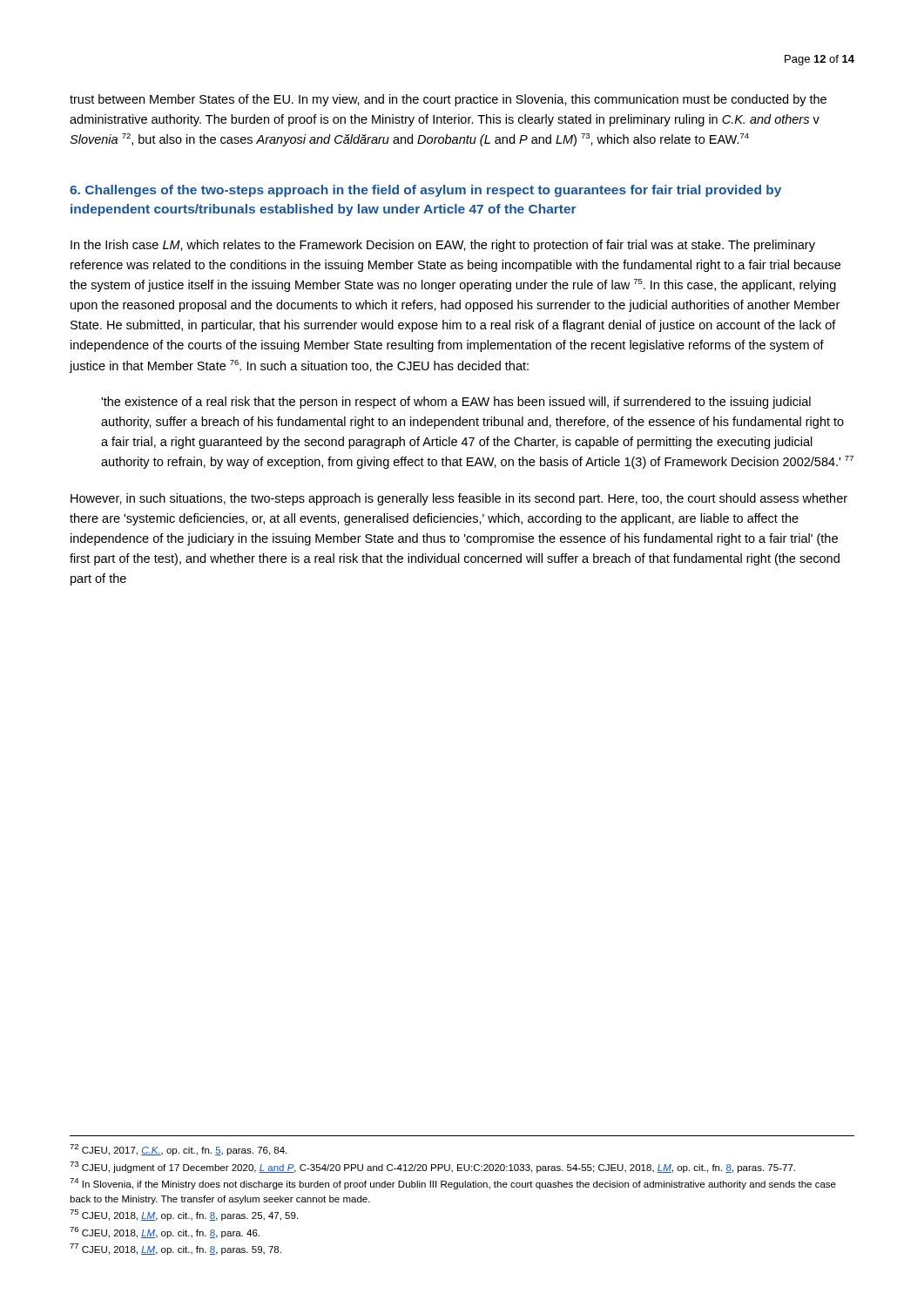
Task: Click on the element starting "6. Challenges of the two-steps approach in the"
Action: click(x=426, y=199)
